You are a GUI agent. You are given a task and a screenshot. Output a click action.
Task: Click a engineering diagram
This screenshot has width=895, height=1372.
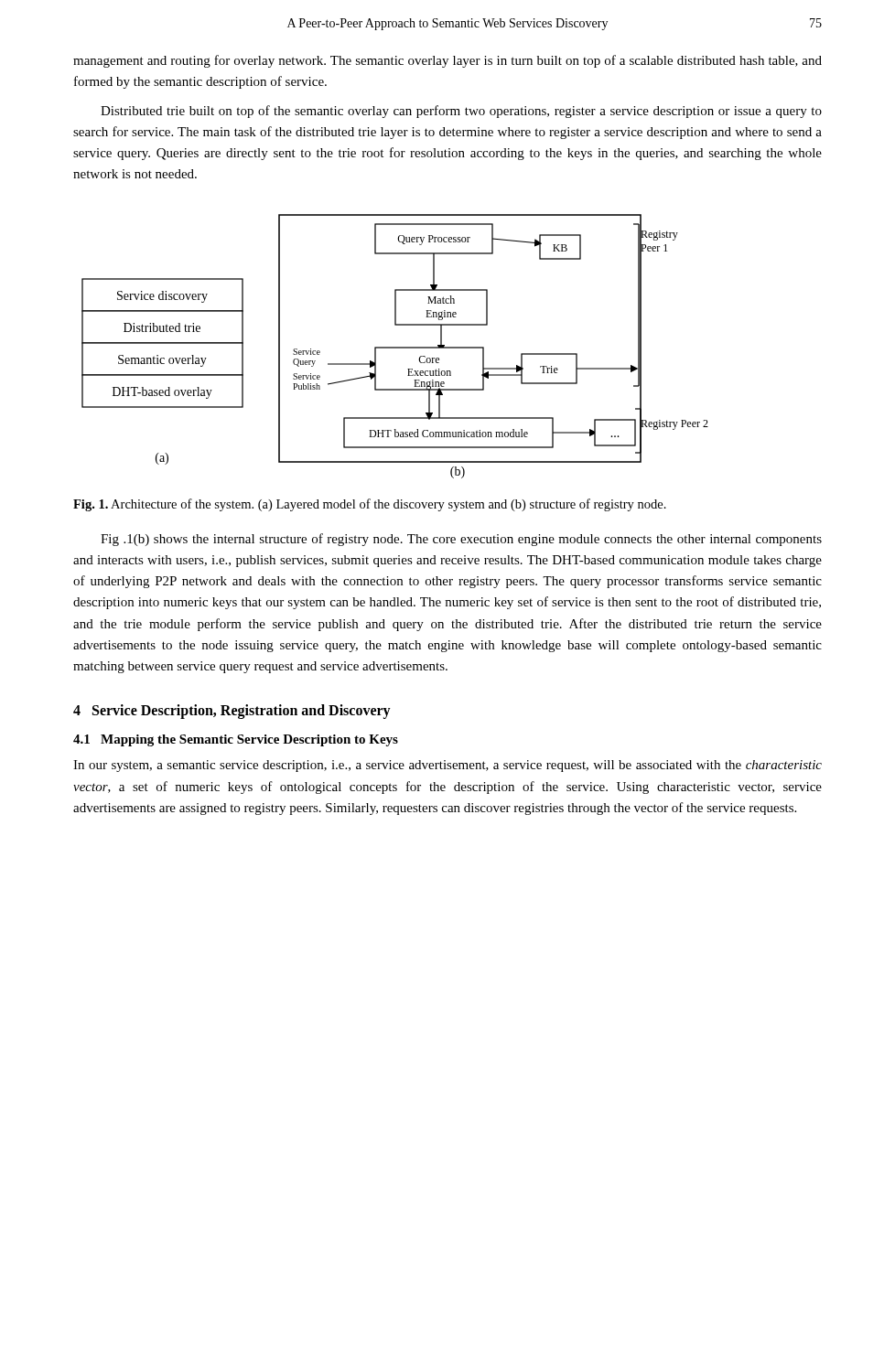point(448,347)
